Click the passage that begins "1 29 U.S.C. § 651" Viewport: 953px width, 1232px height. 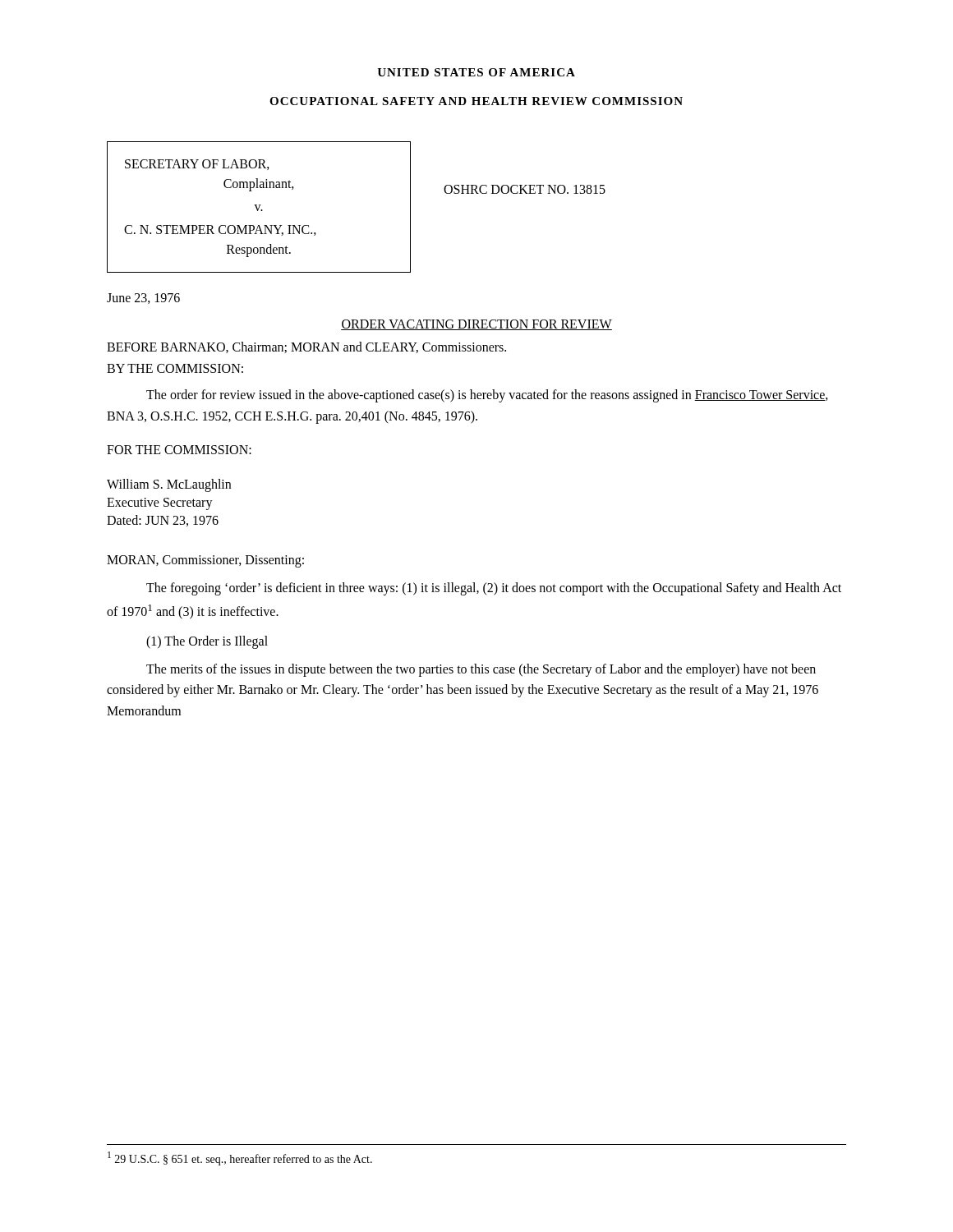click(x=240, y=1158)
